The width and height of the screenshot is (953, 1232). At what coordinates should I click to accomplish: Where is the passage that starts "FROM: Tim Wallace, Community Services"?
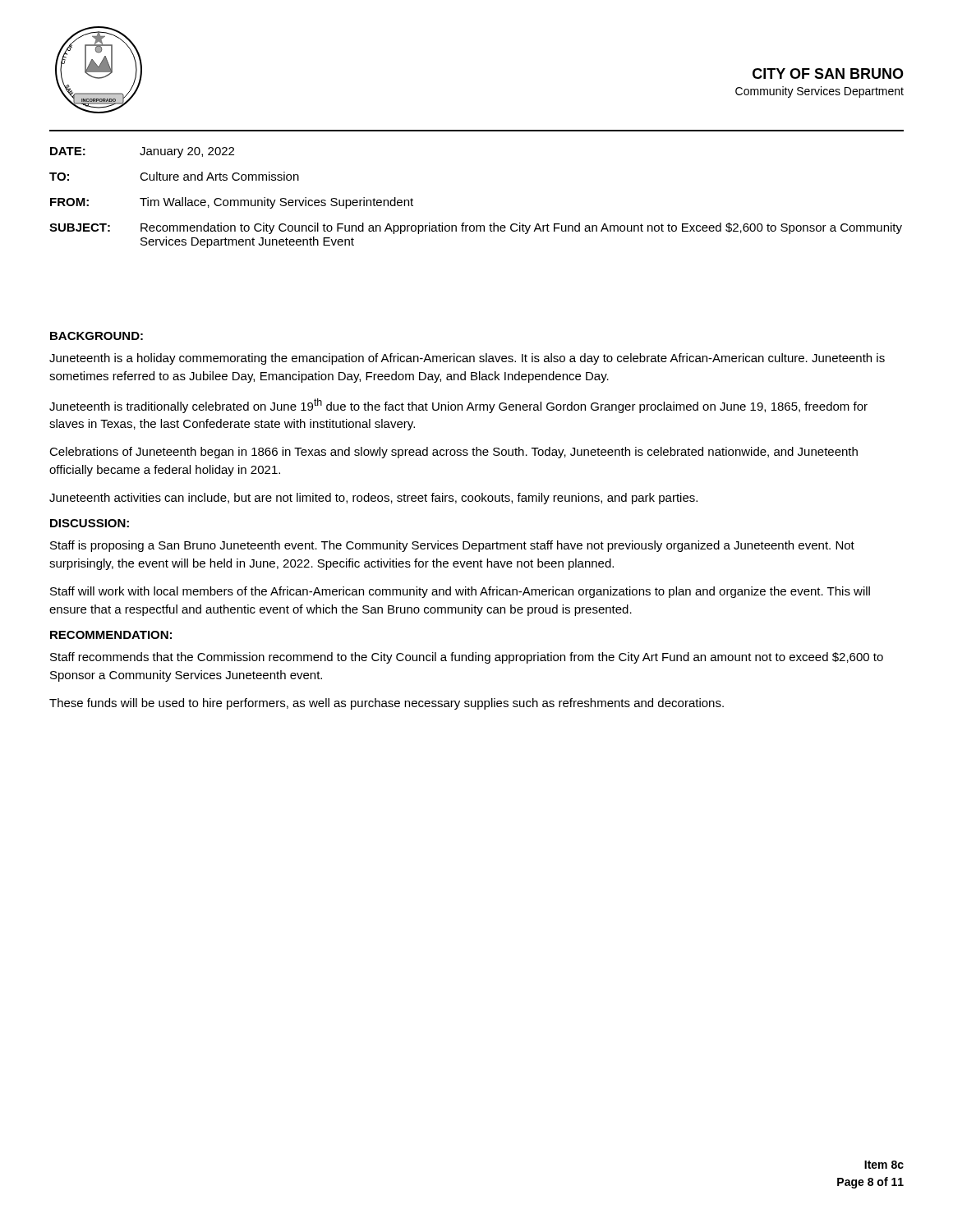coord(232,203)
